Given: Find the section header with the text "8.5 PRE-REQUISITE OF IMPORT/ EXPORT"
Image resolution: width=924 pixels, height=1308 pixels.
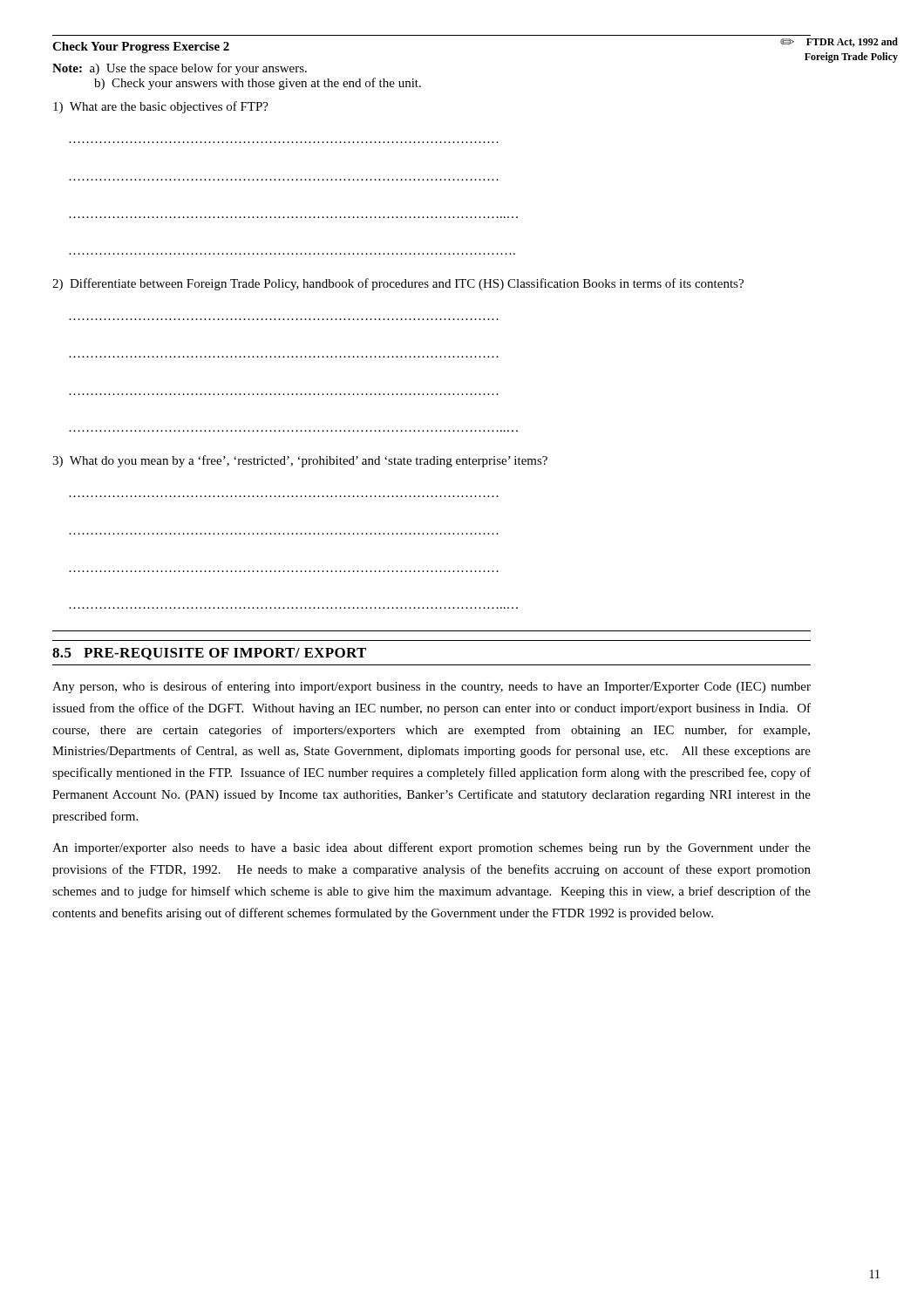Looking at the screenshot, I should (210, 653).
